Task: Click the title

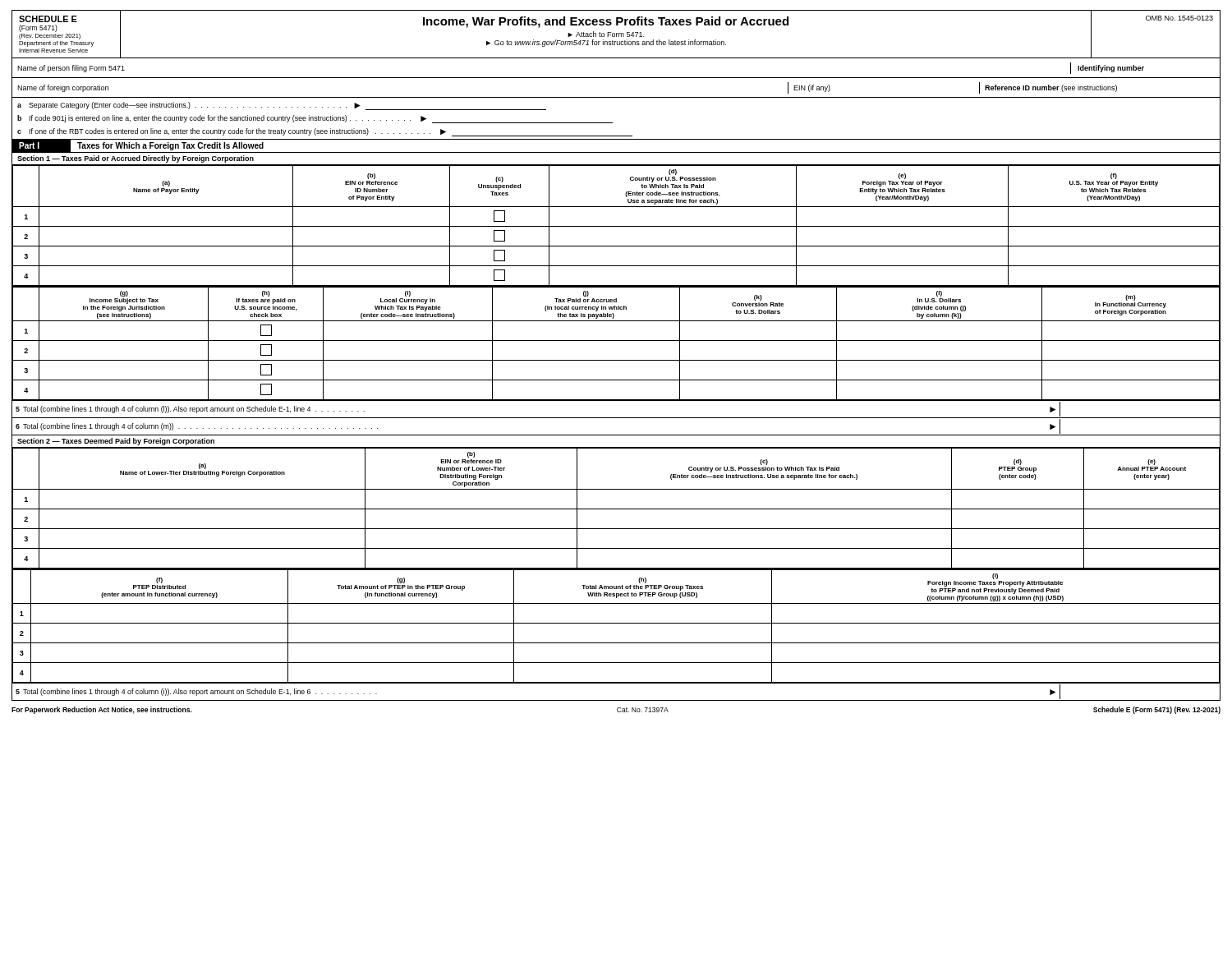Action: [616, 34]
